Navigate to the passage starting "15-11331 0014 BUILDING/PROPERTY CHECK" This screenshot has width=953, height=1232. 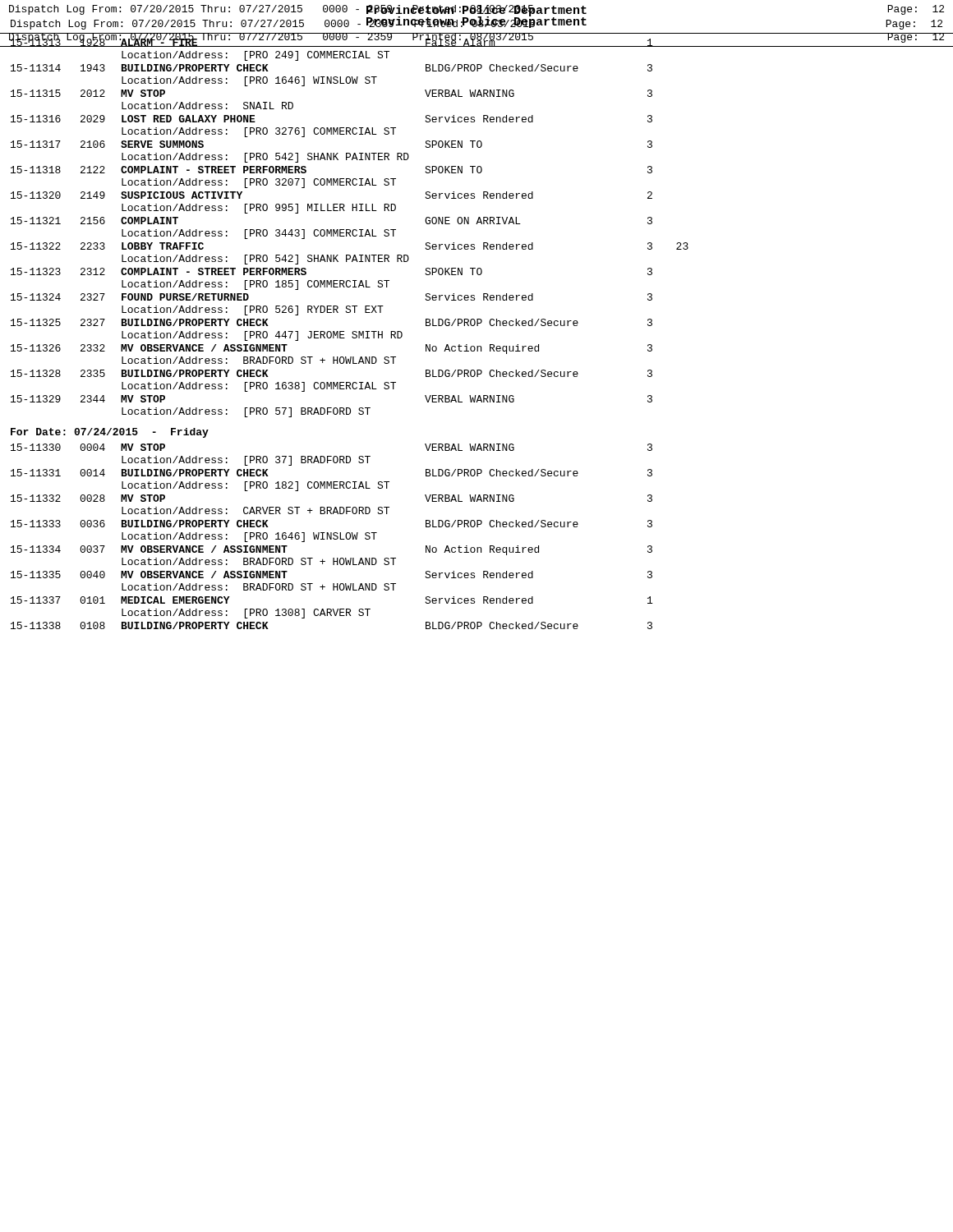click(x=476, y=480)
